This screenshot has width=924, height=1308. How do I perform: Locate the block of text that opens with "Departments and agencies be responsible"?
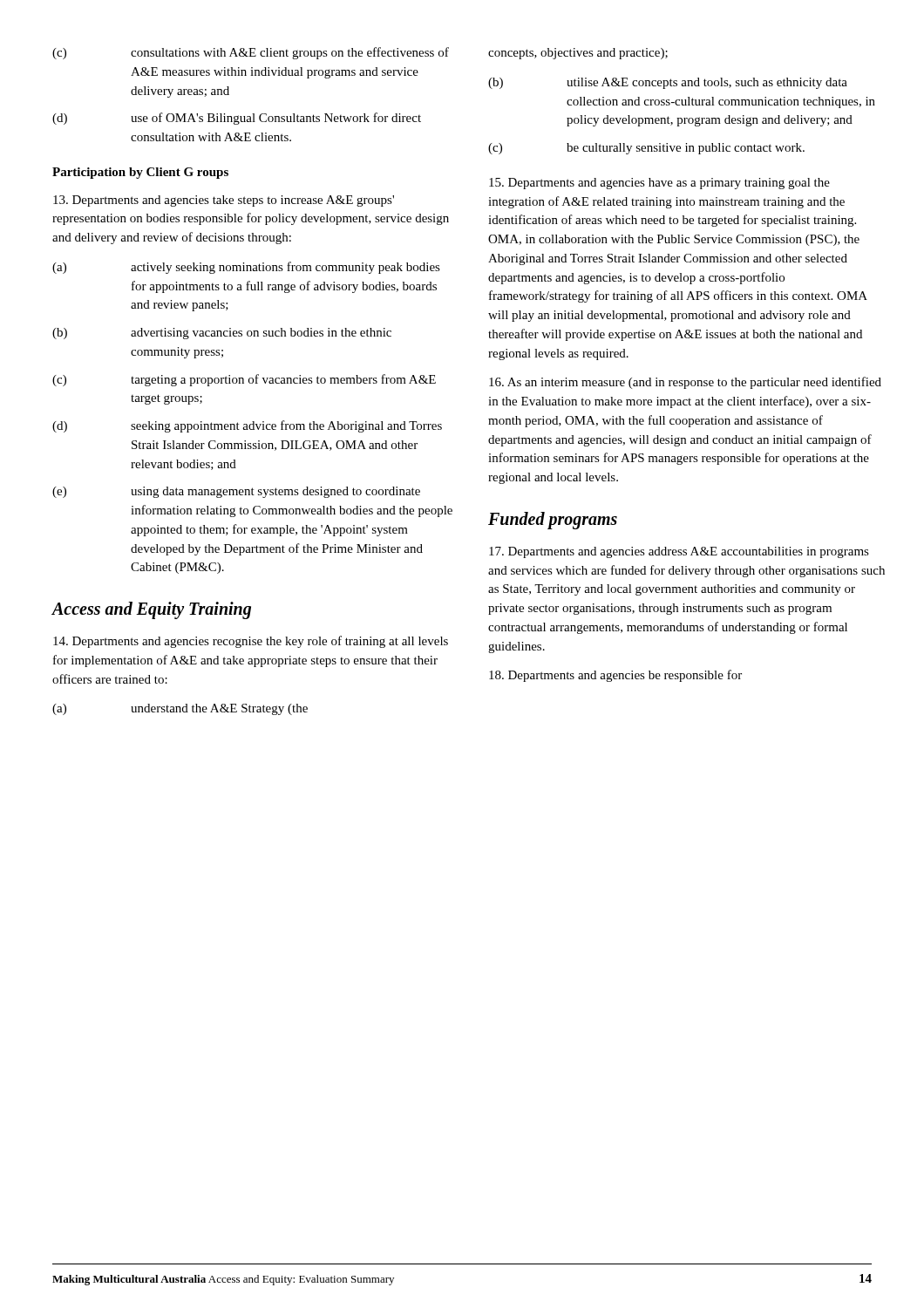[689, 676]
